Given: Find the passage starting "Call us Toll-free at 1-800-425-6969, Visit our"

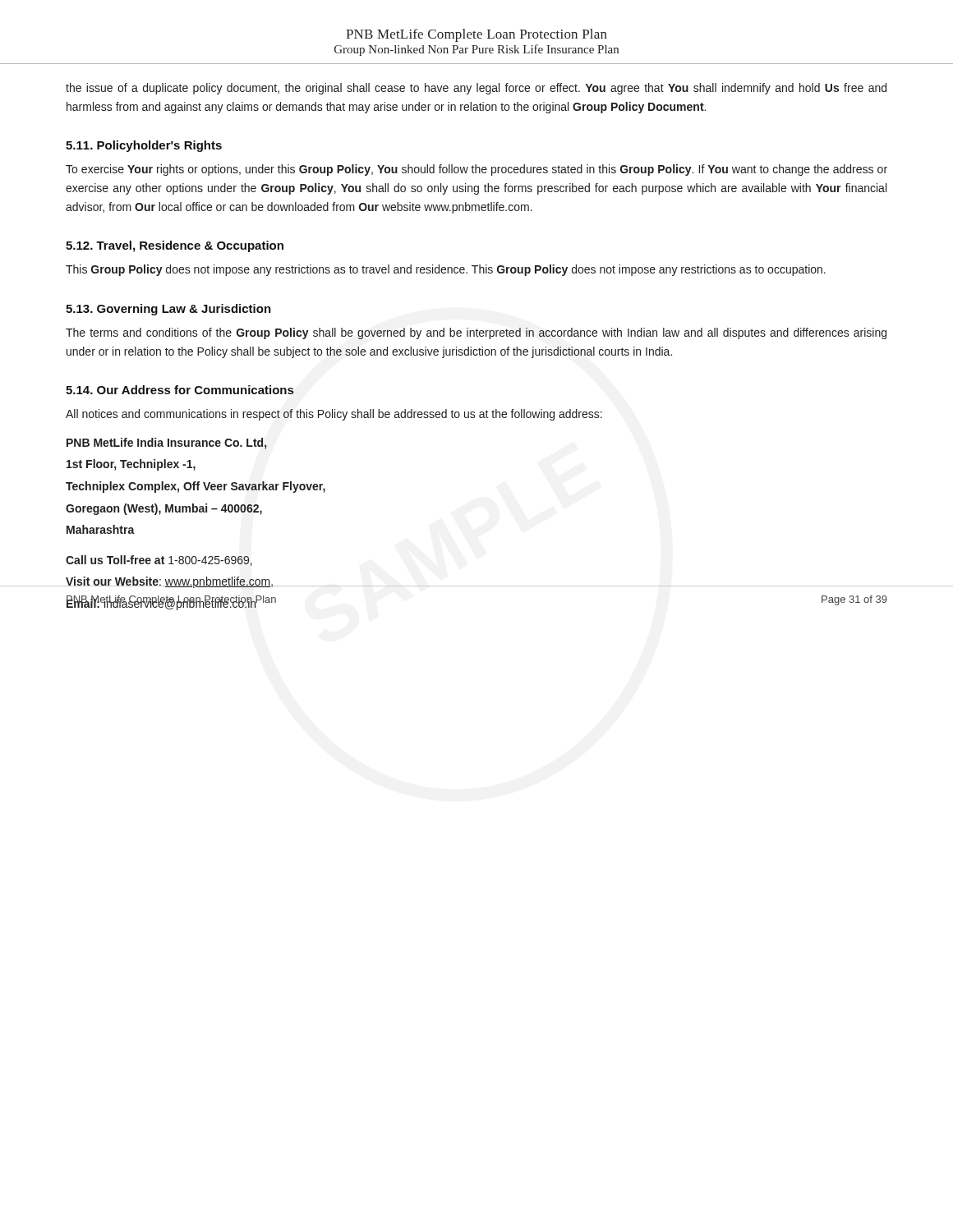Looking at the screenshot, I should coord(476,582).
